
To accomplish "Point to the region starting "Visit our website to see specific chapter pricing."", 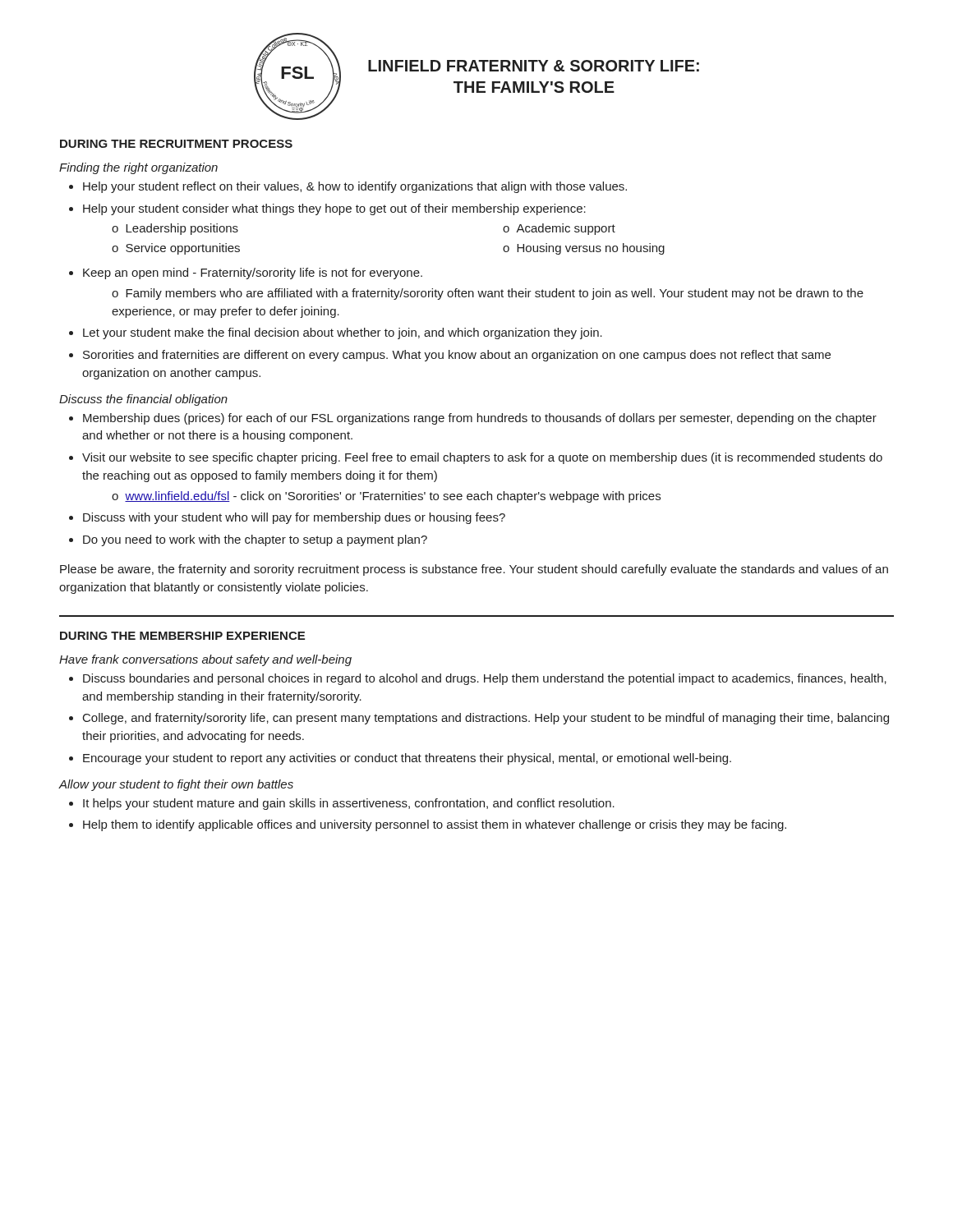I will [x=482, y=458].
